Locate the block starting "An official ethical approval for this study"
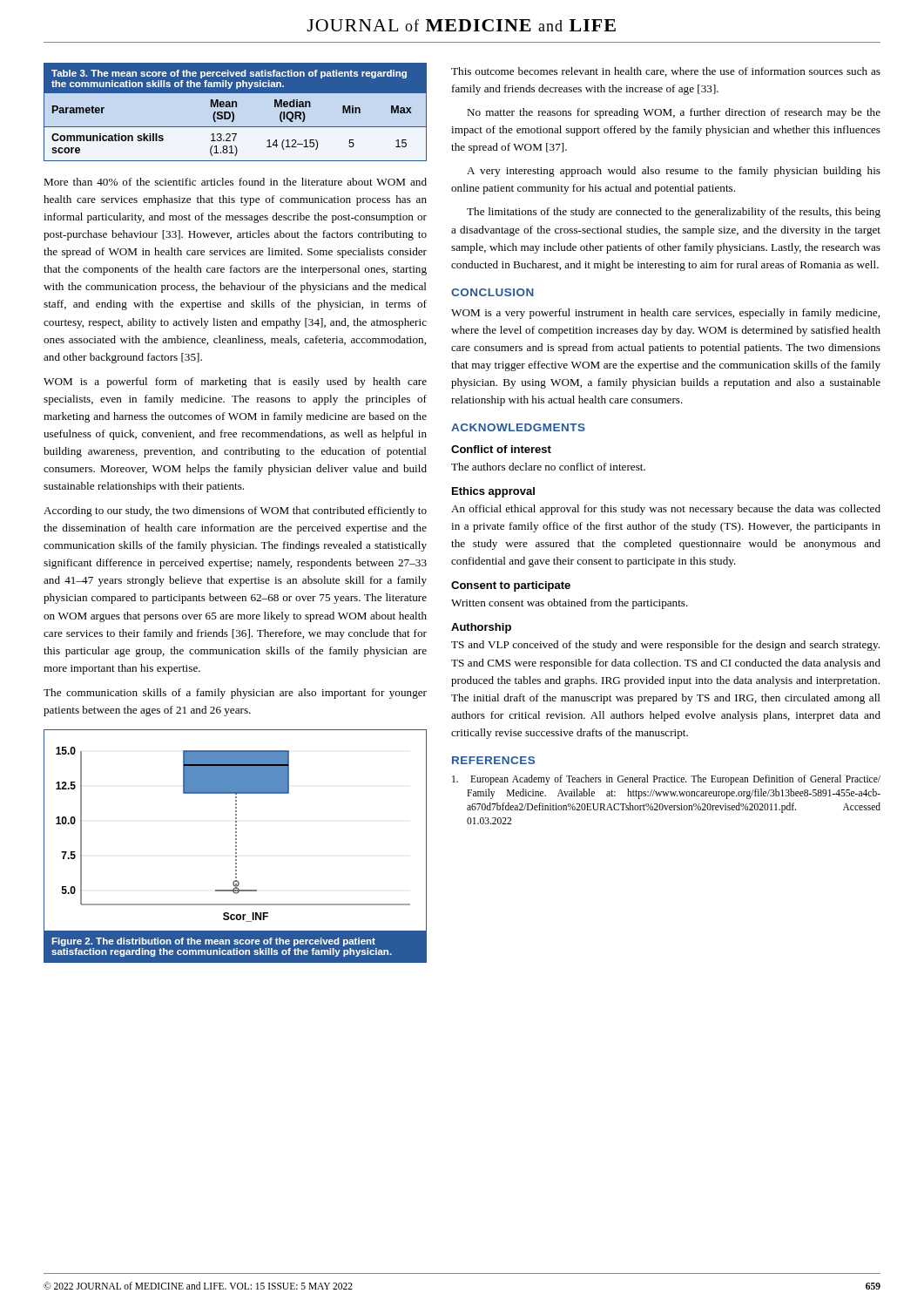 click(666, 535)
